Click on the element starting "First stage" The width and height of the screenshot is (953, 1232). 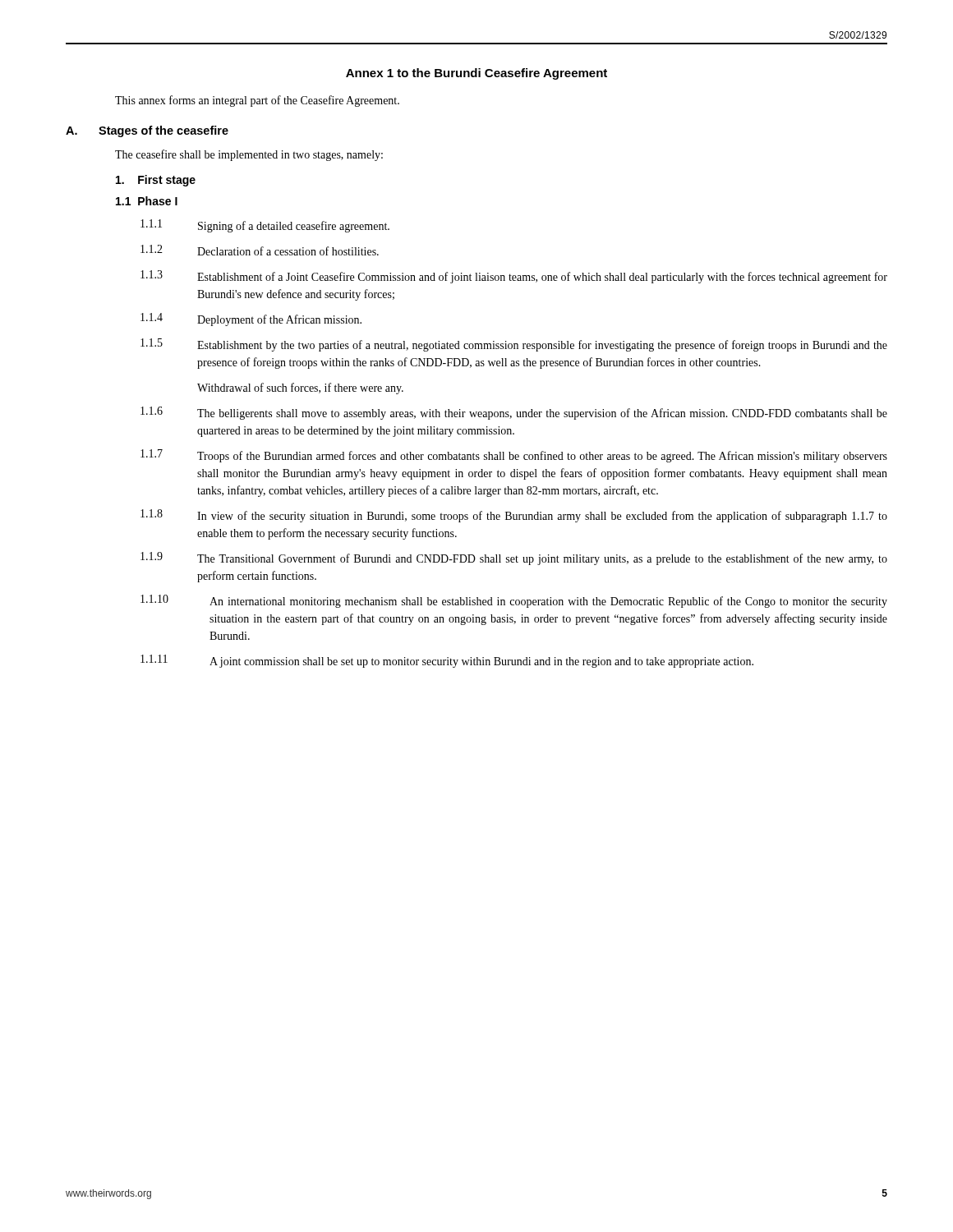(x=155, y=180)
